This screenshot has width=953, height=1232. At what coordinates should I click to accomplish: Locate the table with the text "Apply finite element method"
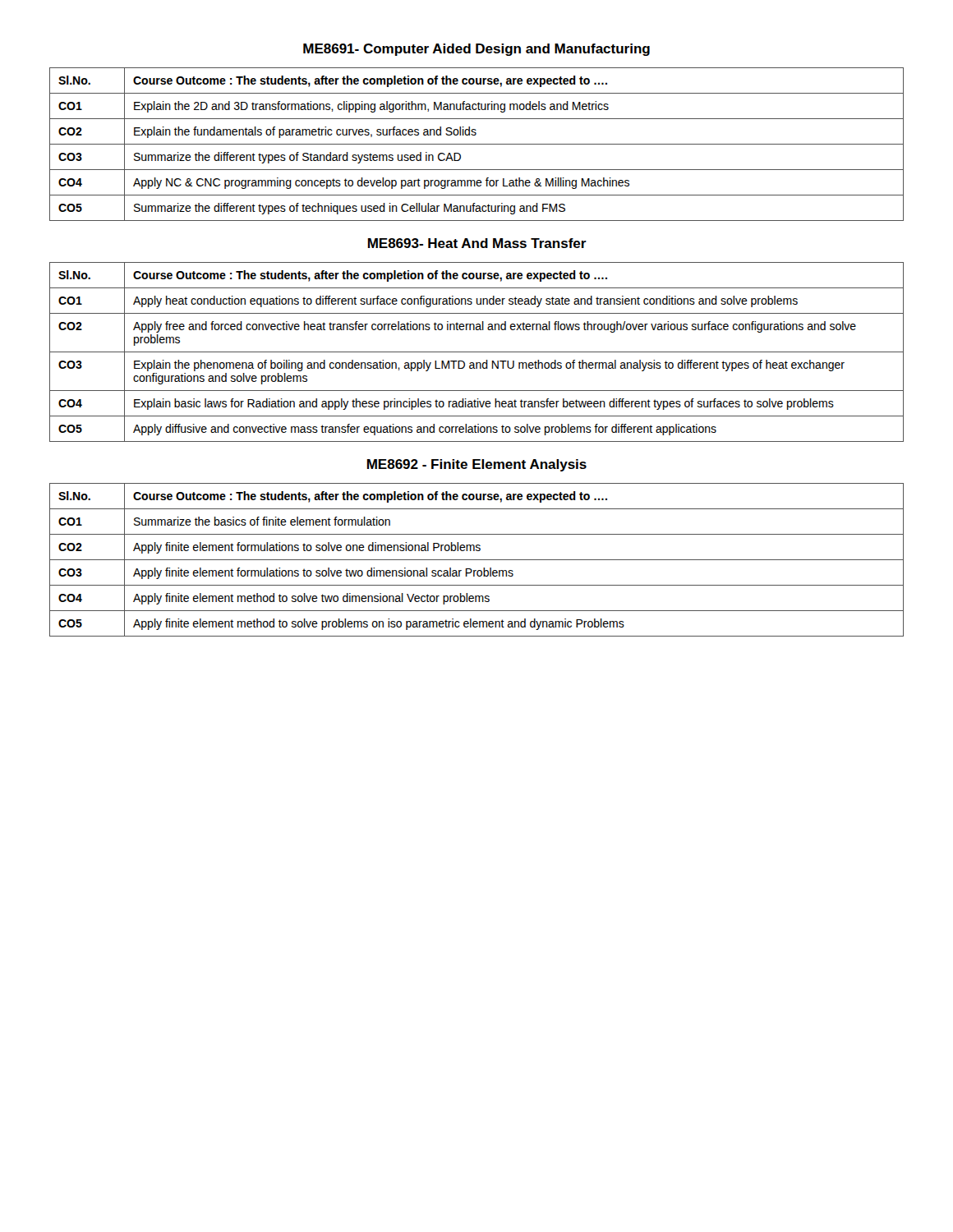tap(476, 560)
